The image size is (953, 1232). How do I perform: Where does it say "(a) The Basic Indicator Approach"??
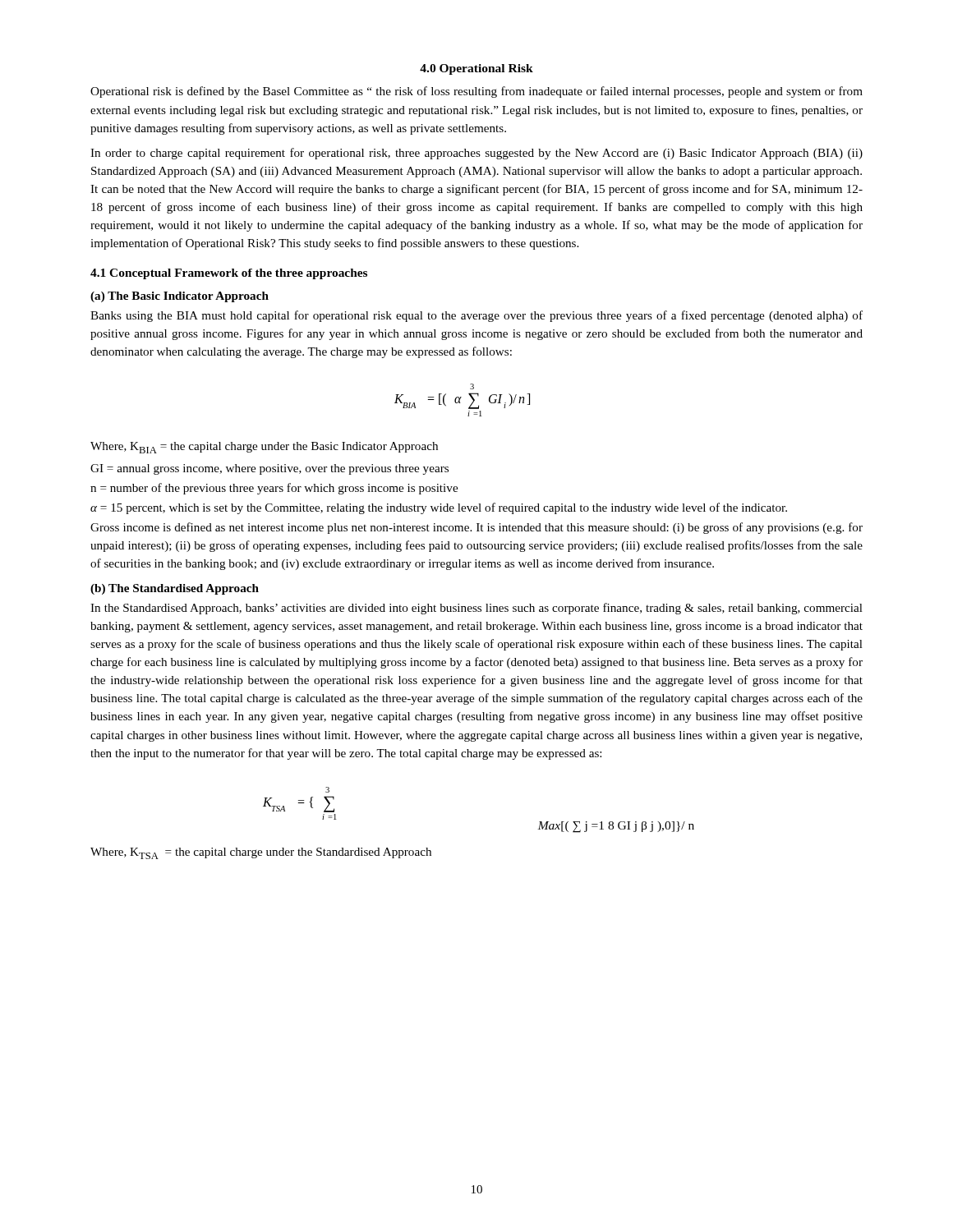[179, 295]
